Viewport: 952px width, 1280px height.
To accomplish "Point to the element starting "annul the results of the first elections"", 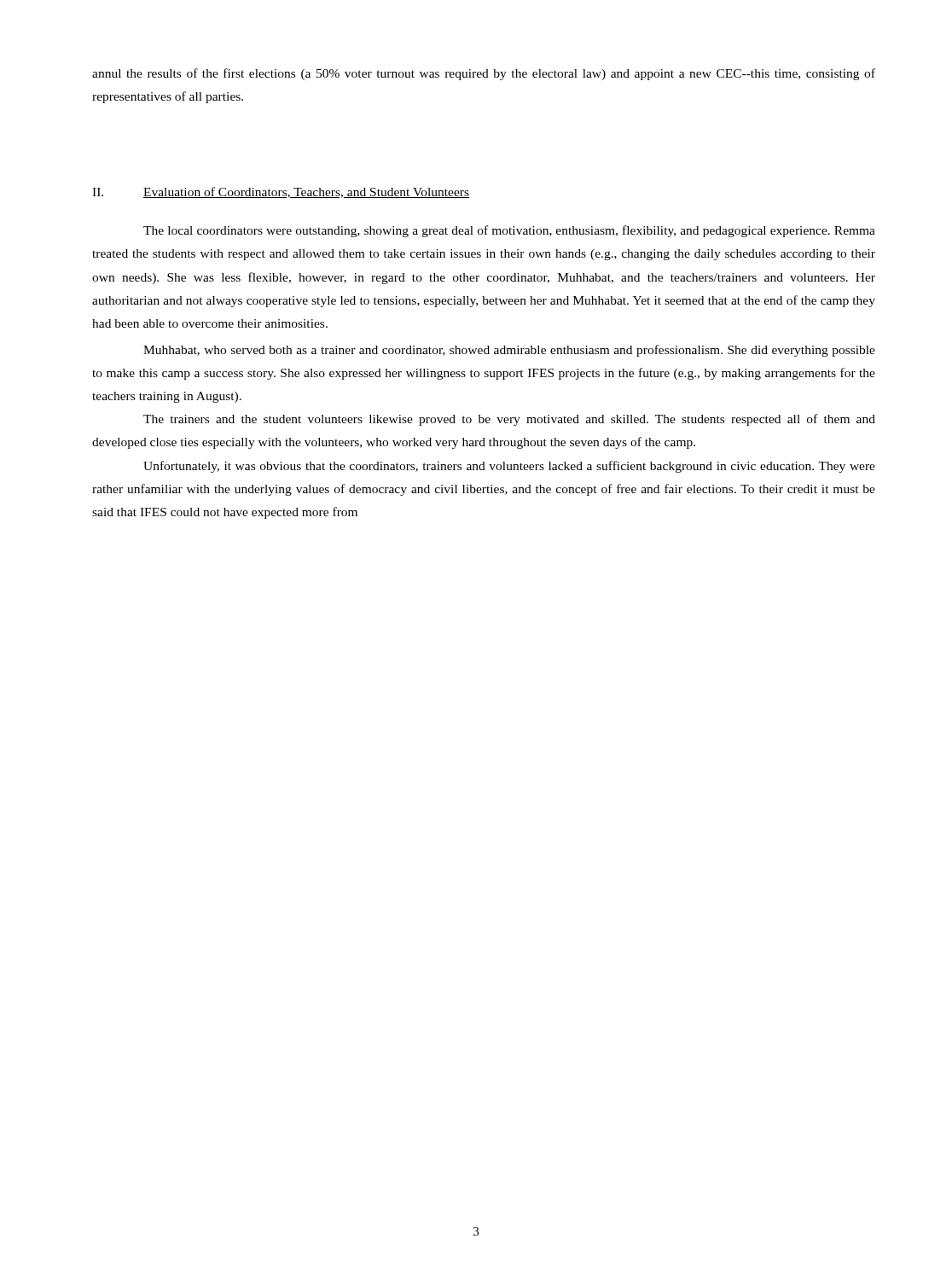I will point(484,85).
